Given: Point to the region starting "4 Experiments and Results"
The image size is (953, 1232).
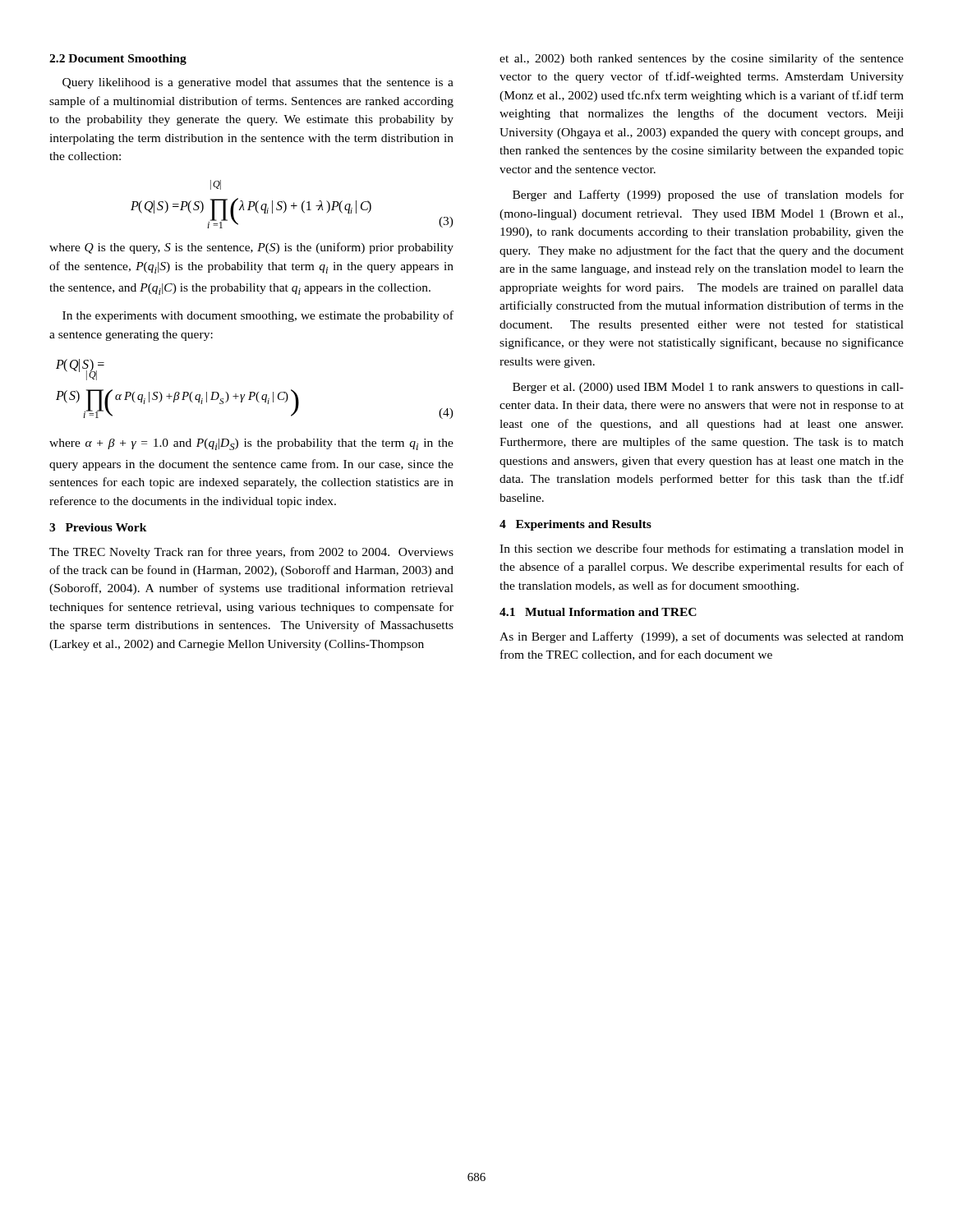Looking at the screenshot, I should pos(575,524).
